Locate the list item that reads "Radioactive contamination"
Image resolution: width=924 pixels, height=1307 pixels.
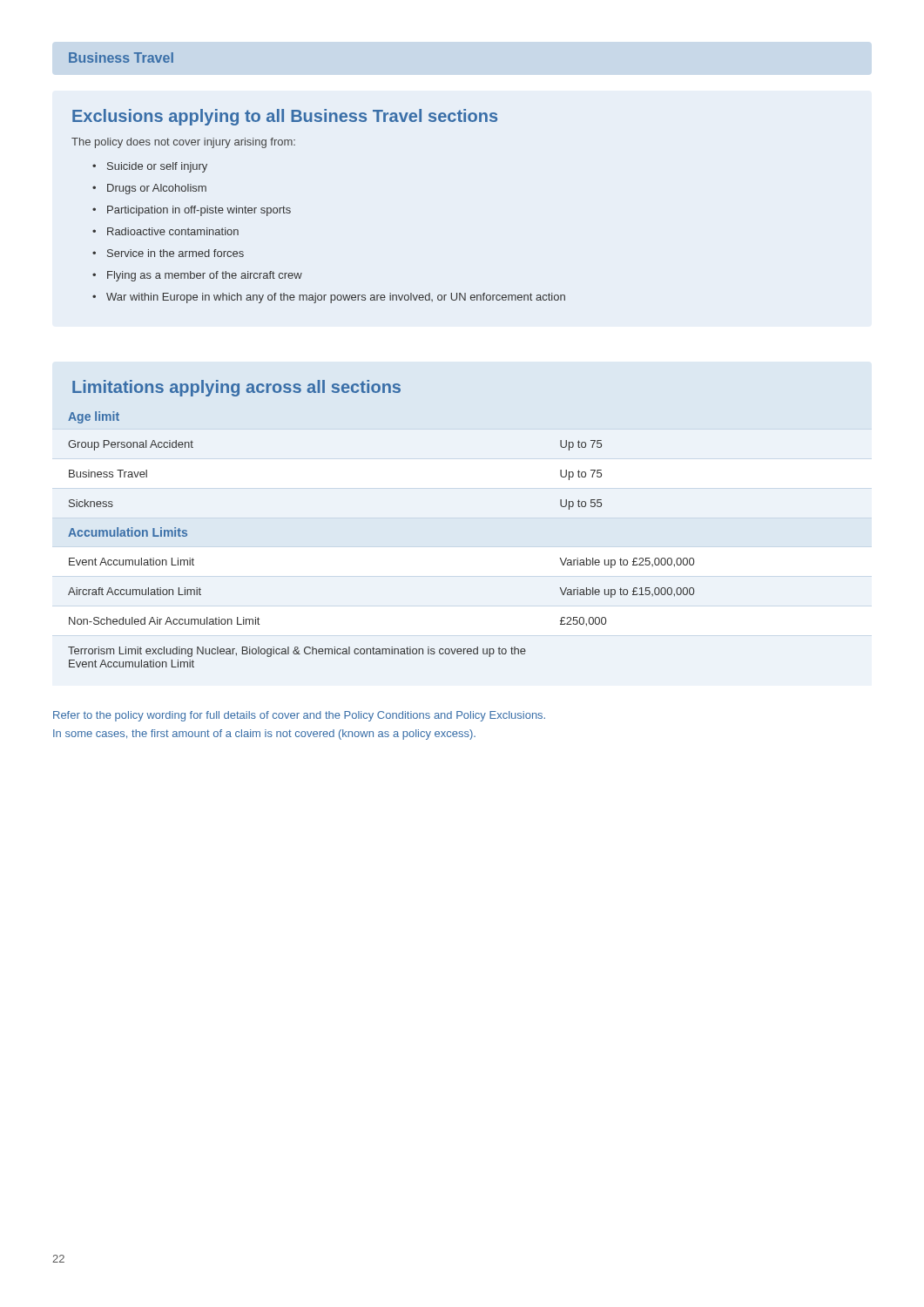pyautogui.click(x=173, y=231)
